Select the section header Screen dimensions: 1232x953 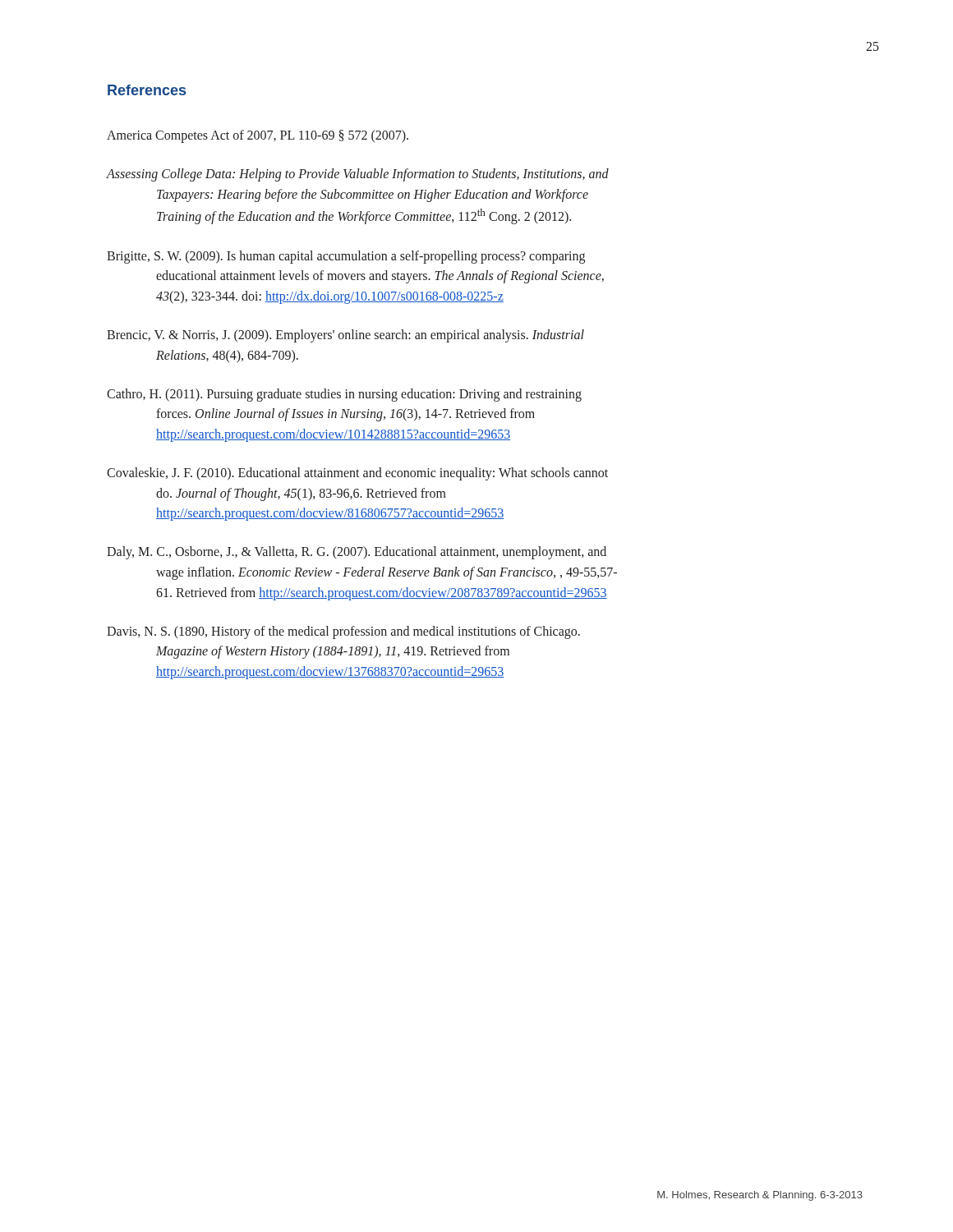147,90
